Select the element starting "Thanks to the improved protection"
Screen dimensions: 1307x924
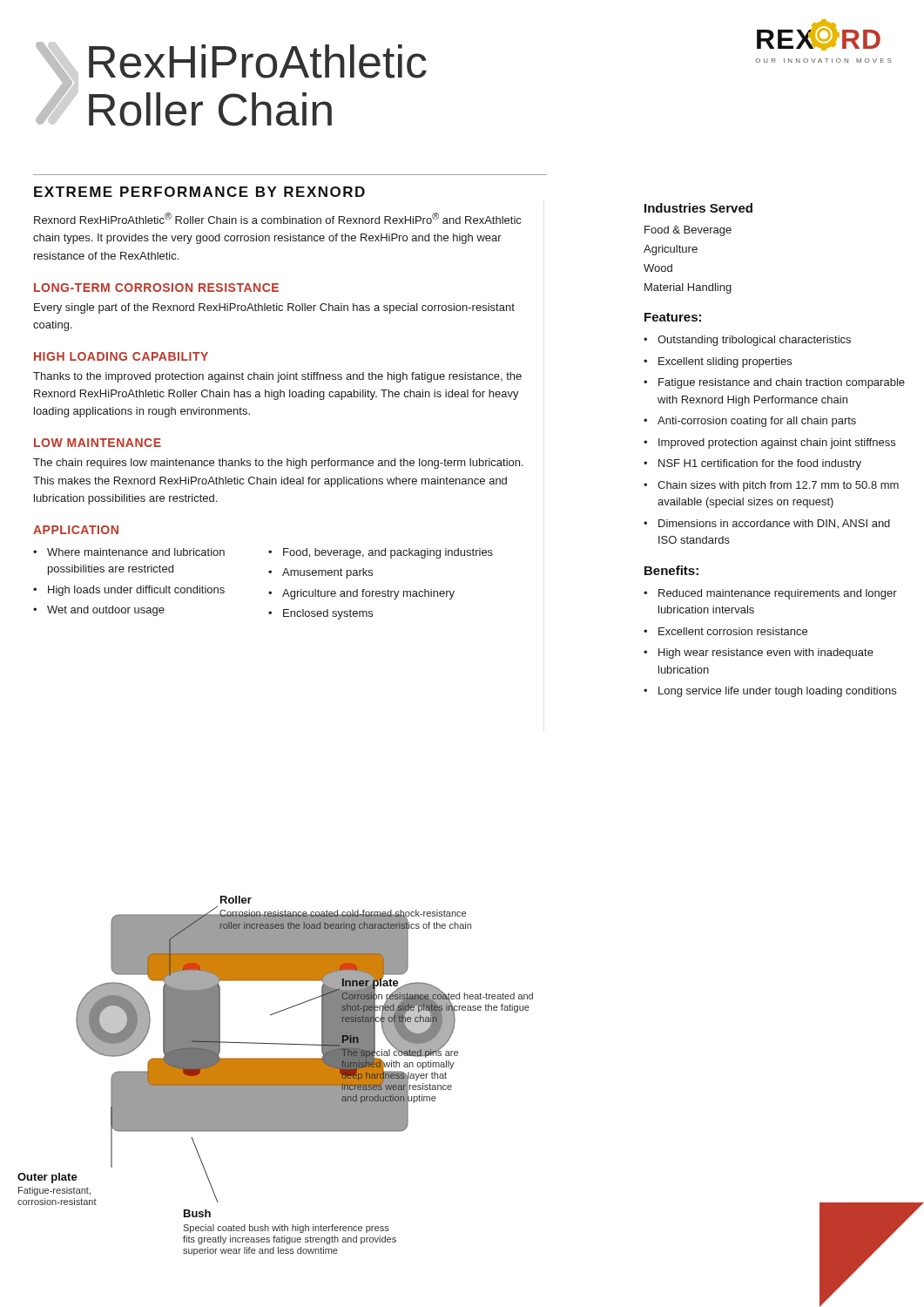(x=277, y=394)
